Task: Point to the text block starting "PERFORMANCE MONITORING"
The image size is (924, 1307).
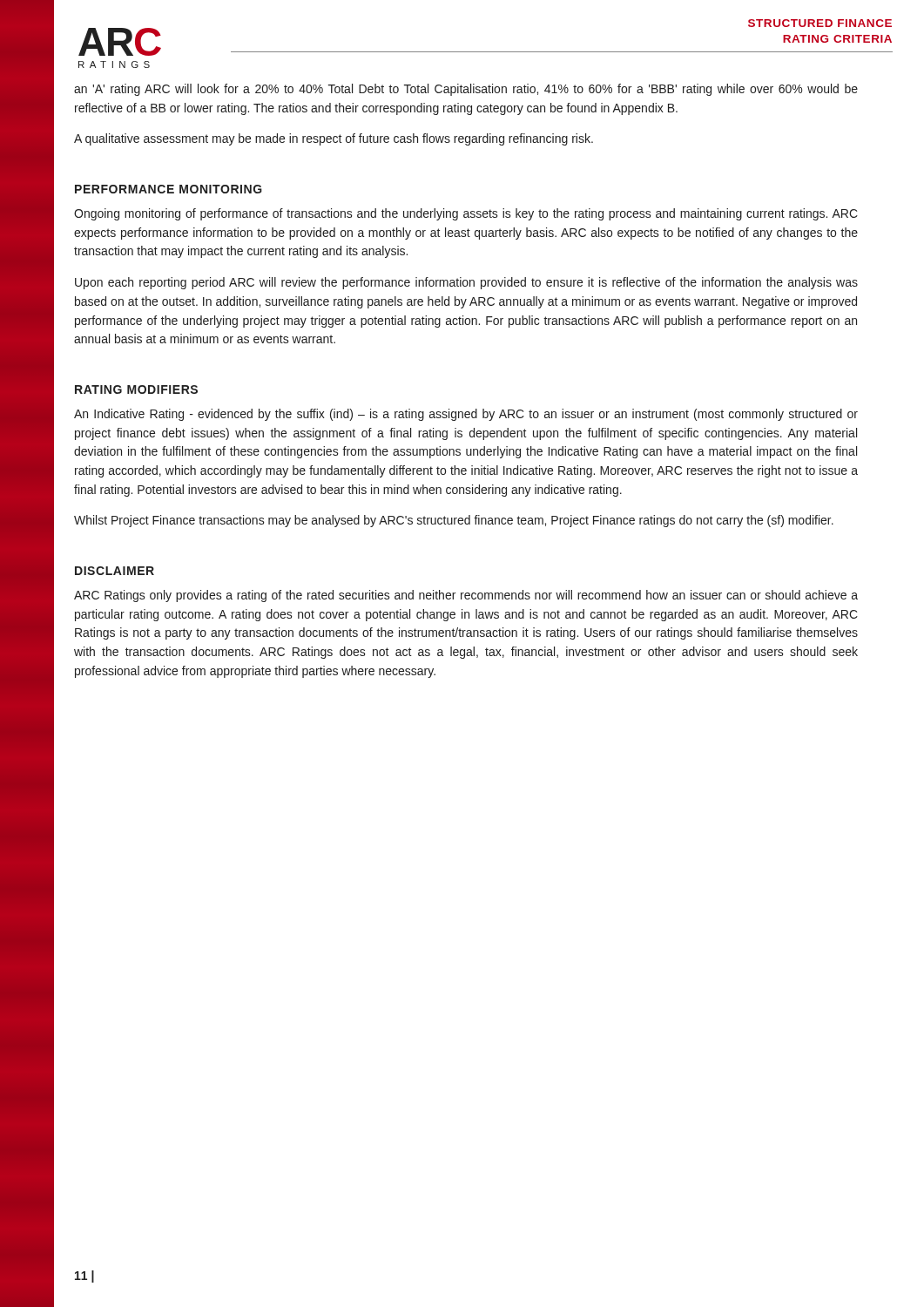Action: pyautogui.click(x=168, y=189)
